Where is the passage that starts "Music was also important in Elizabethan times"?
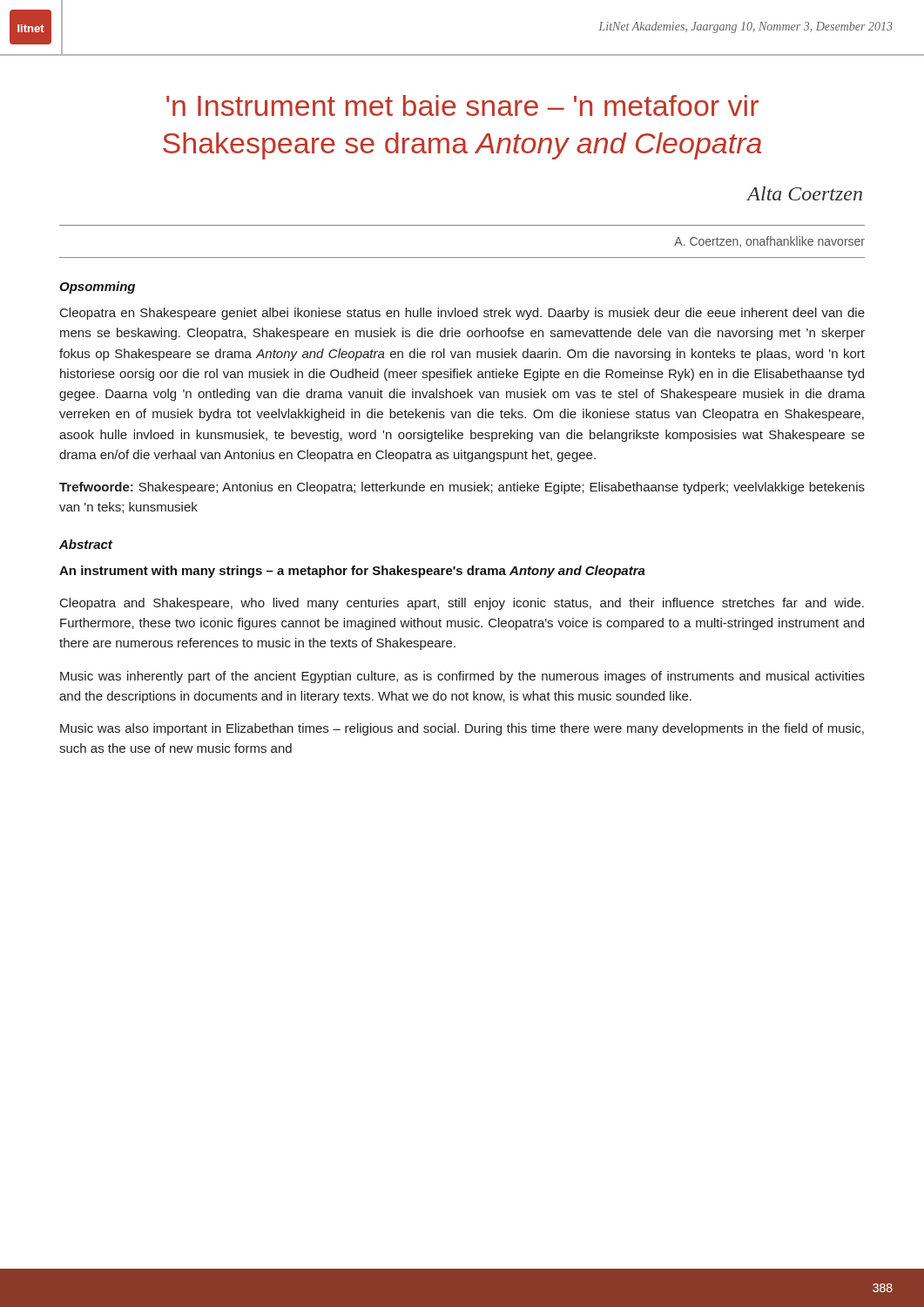The image size is (924, 1307). [462, 738]
